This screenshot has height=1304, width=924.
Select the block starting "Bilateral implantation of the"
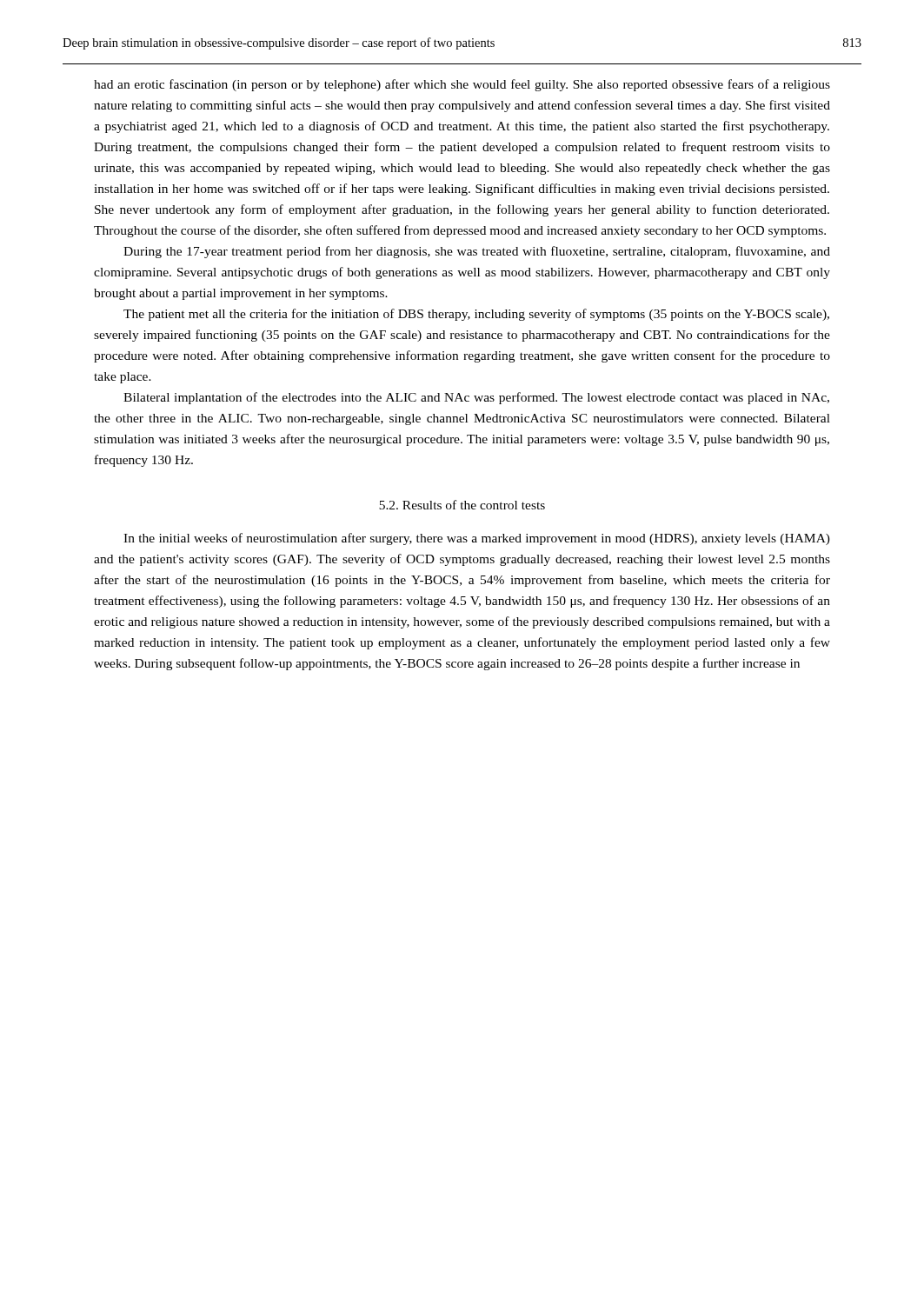pos(462,429)
